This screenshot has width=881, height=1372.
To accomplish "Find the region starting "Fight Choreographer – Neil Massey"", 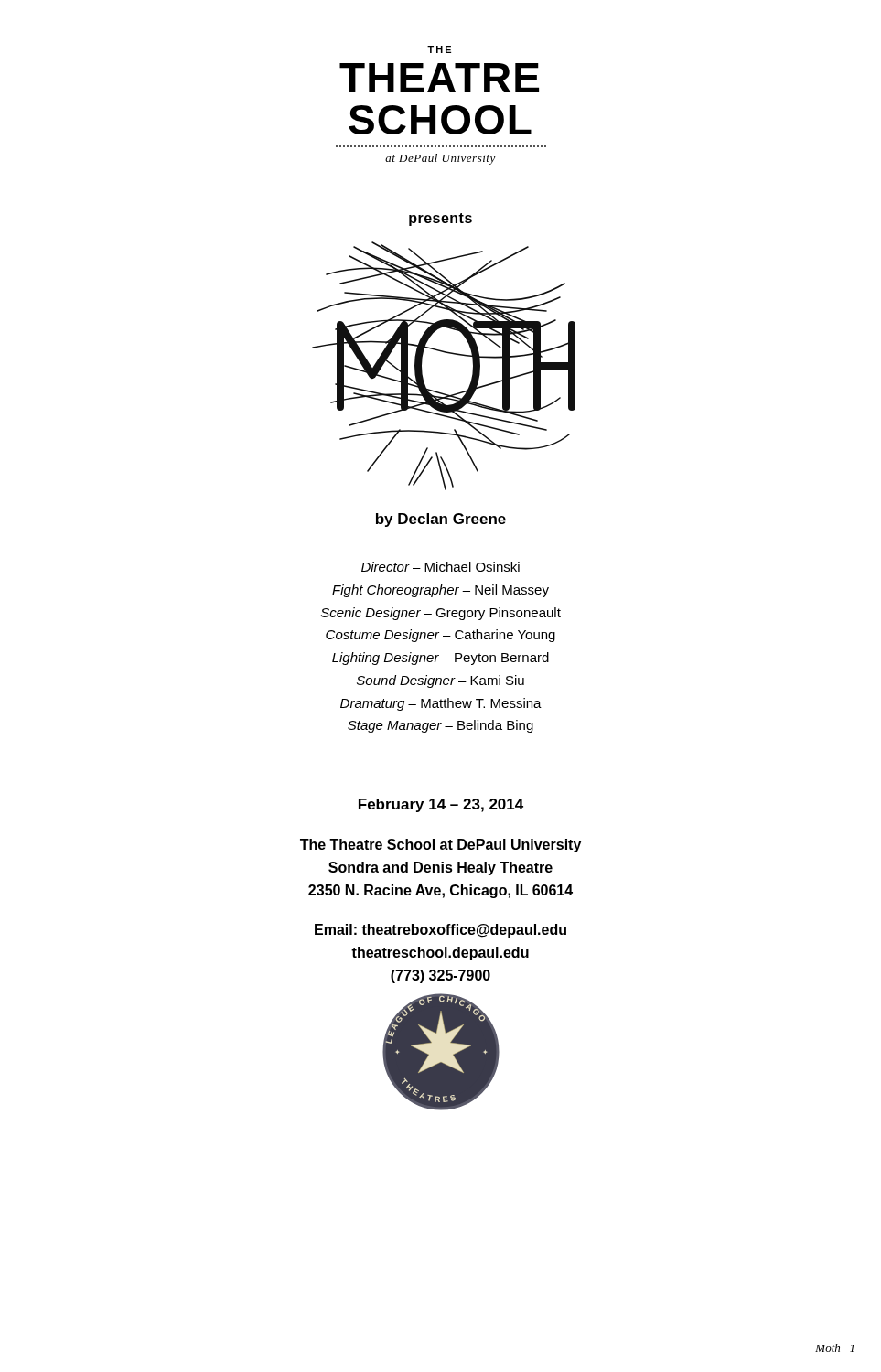I will point(440,589).
